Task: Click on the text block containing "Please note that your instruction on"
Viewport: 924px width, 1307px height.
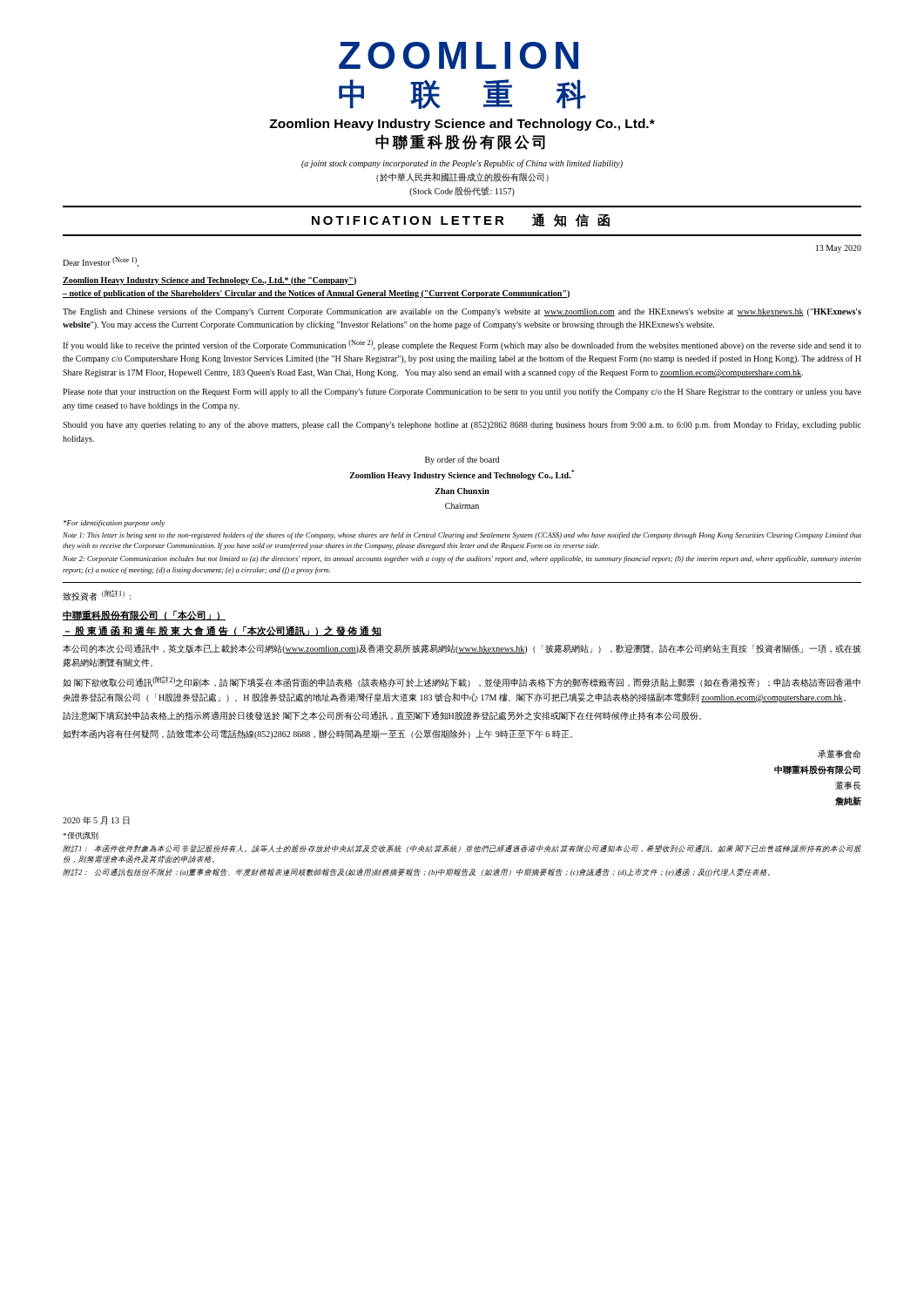Action: click(x=462, y=399)
